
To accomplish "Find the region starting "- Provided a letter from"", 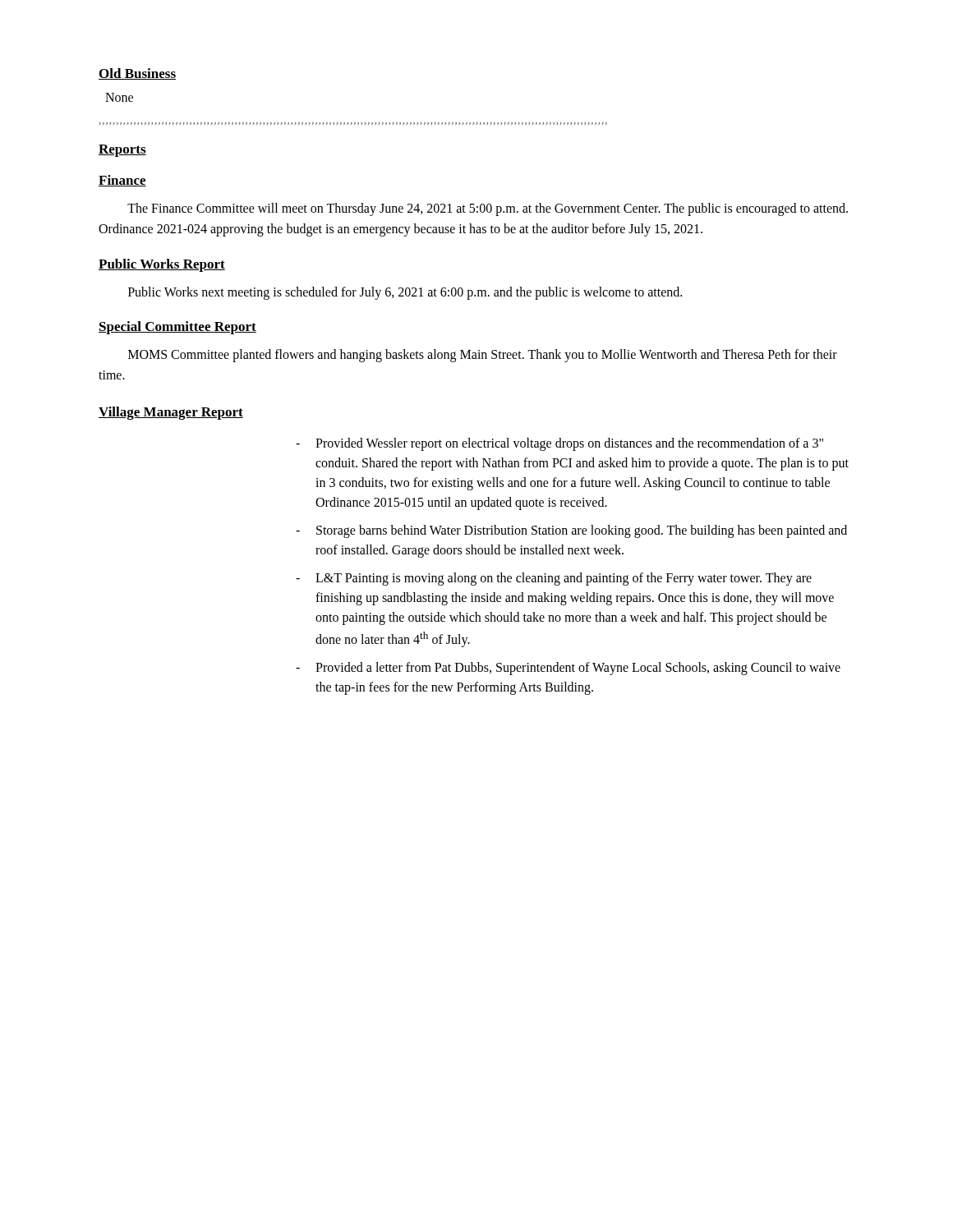I will click(x=575, y=678).
